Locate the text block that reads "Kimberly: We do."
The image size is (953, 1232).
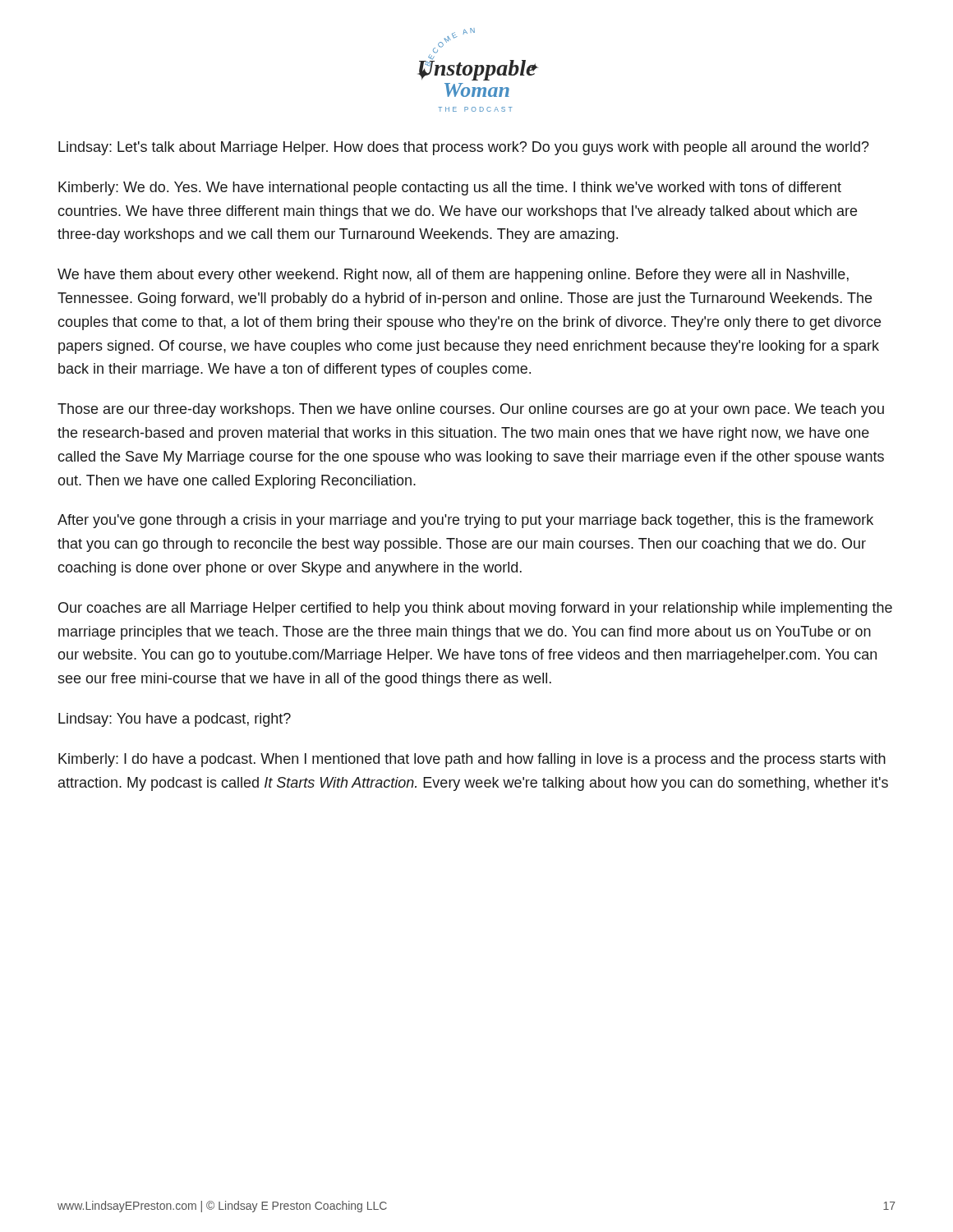(458, 211)
